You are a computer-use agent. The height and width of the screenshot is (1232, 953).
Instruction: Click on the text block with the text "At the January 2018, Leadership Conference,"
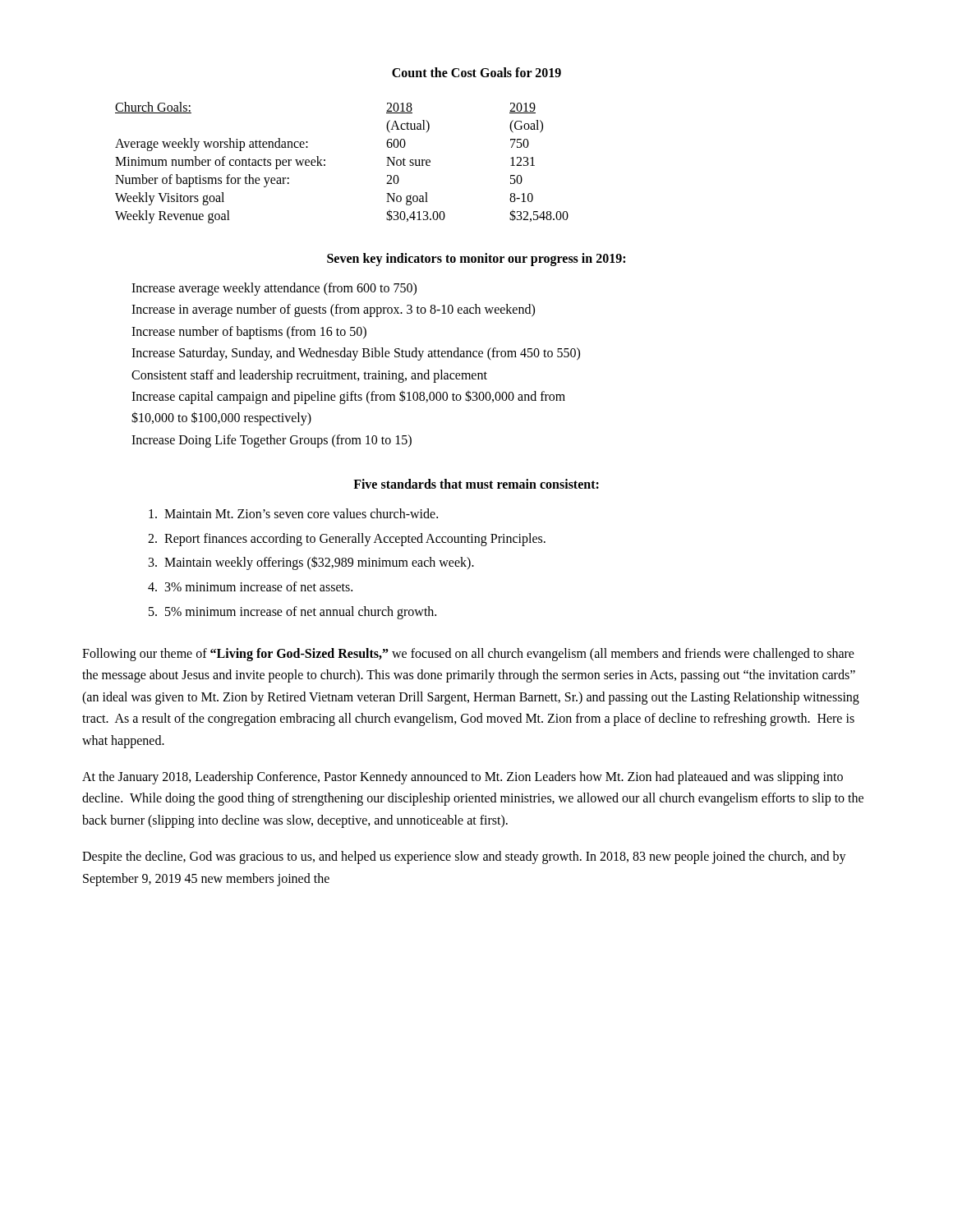(473, 798)
